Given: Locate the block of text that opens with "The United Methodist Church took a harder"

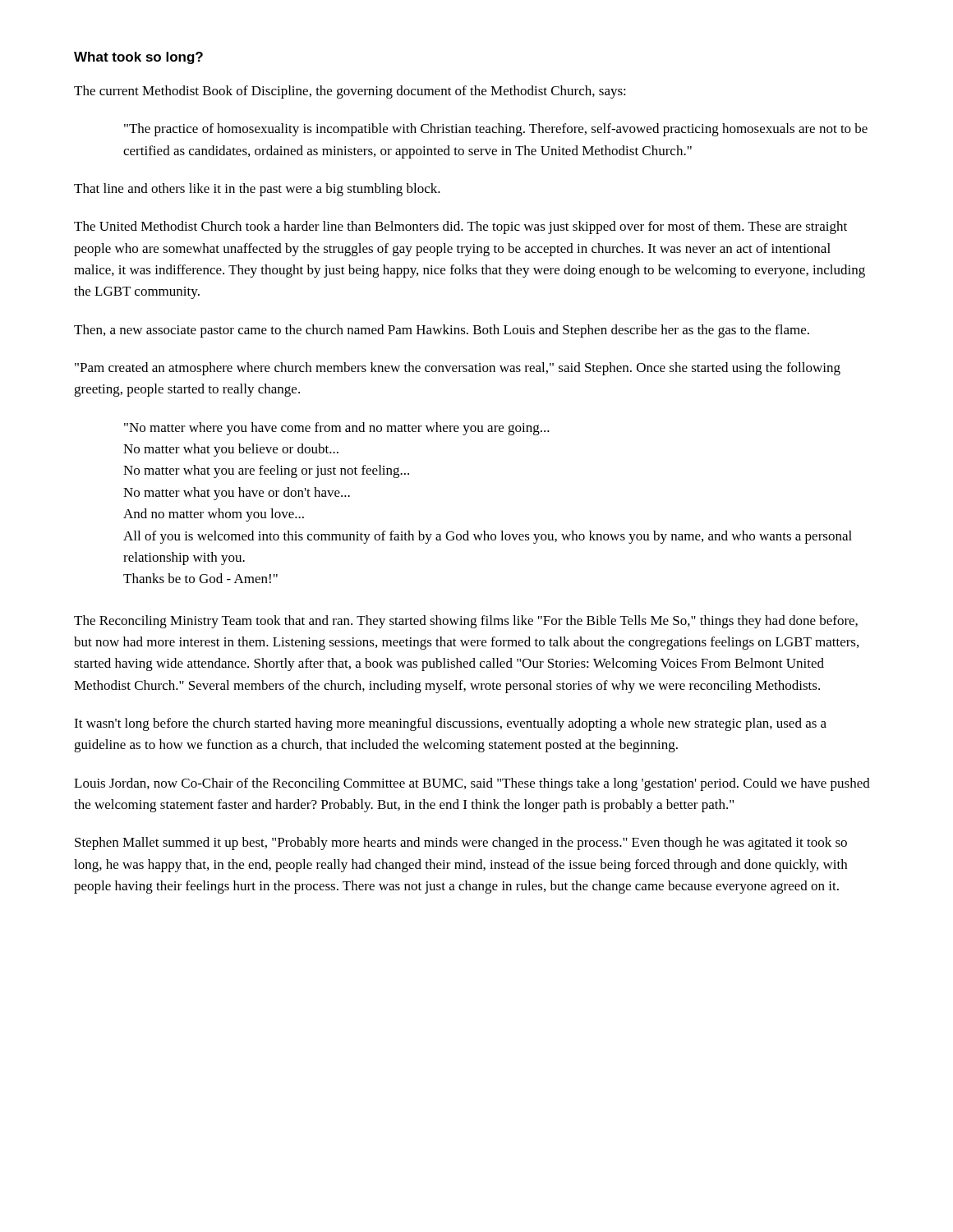Looking at the screenshot, I should point(470,259).
